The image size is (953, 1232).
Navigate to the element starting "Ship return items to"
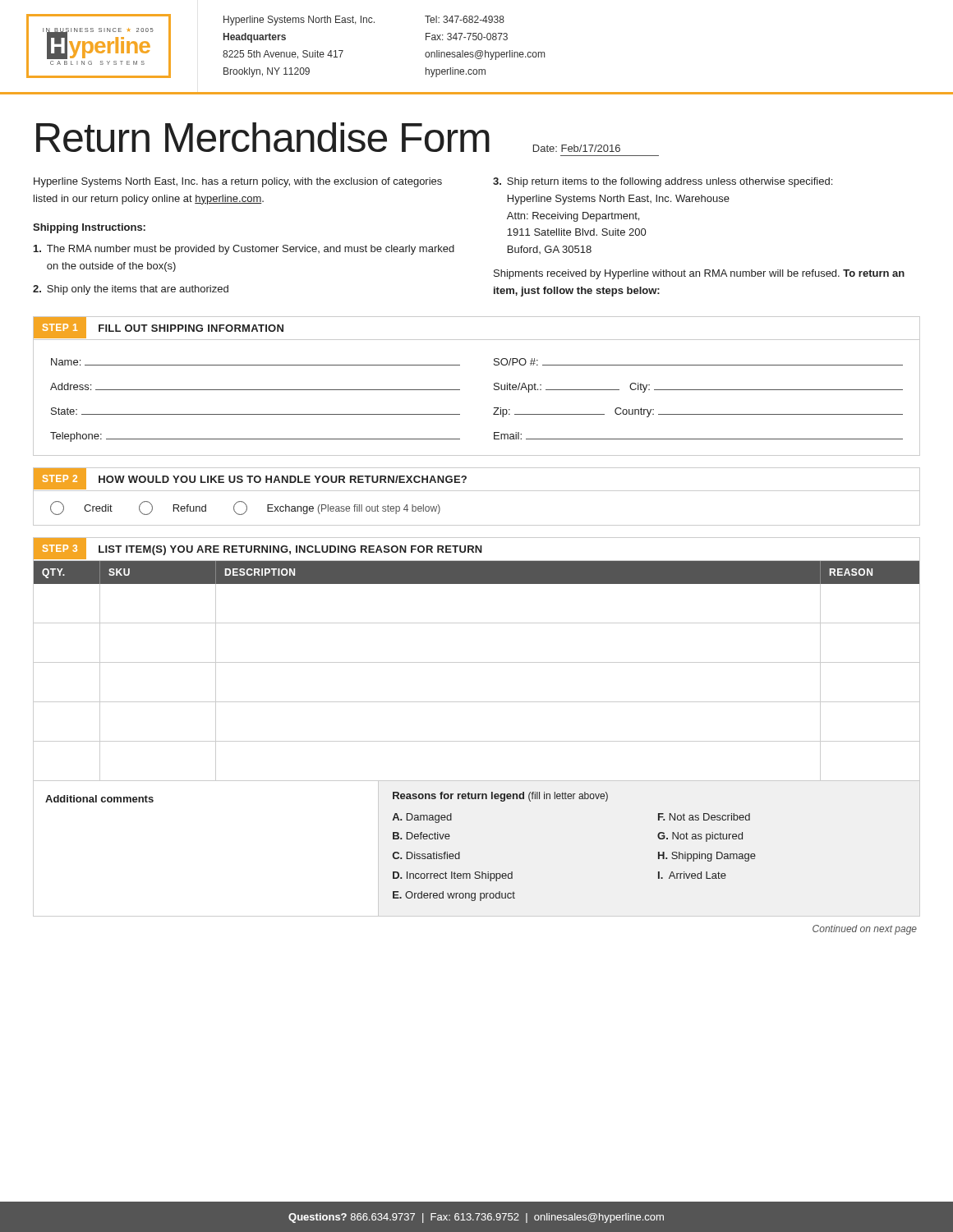(663, 182)
